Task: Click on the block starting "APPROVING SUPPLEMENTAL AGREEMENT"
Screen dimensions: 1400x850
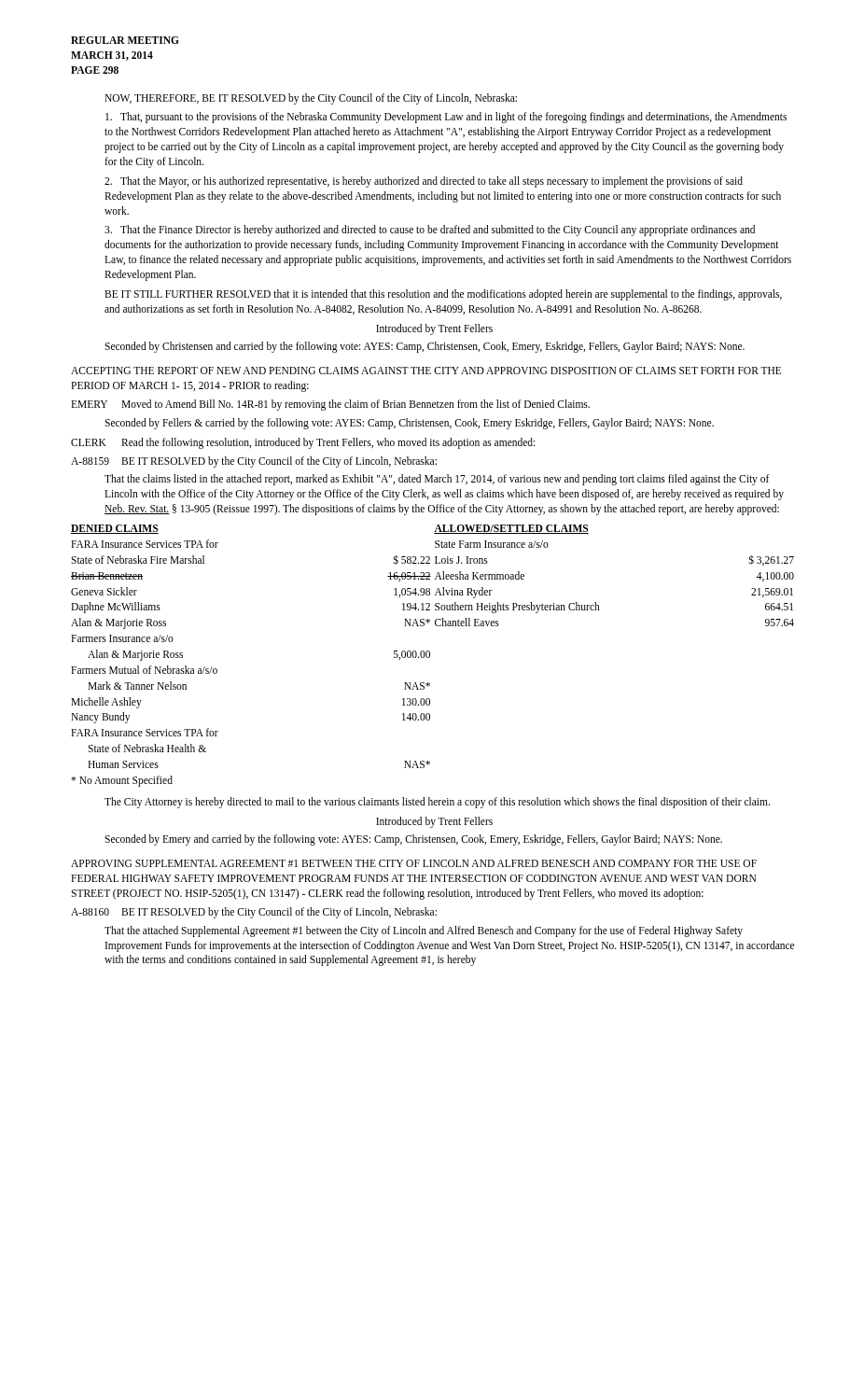Action: [414, 878]
